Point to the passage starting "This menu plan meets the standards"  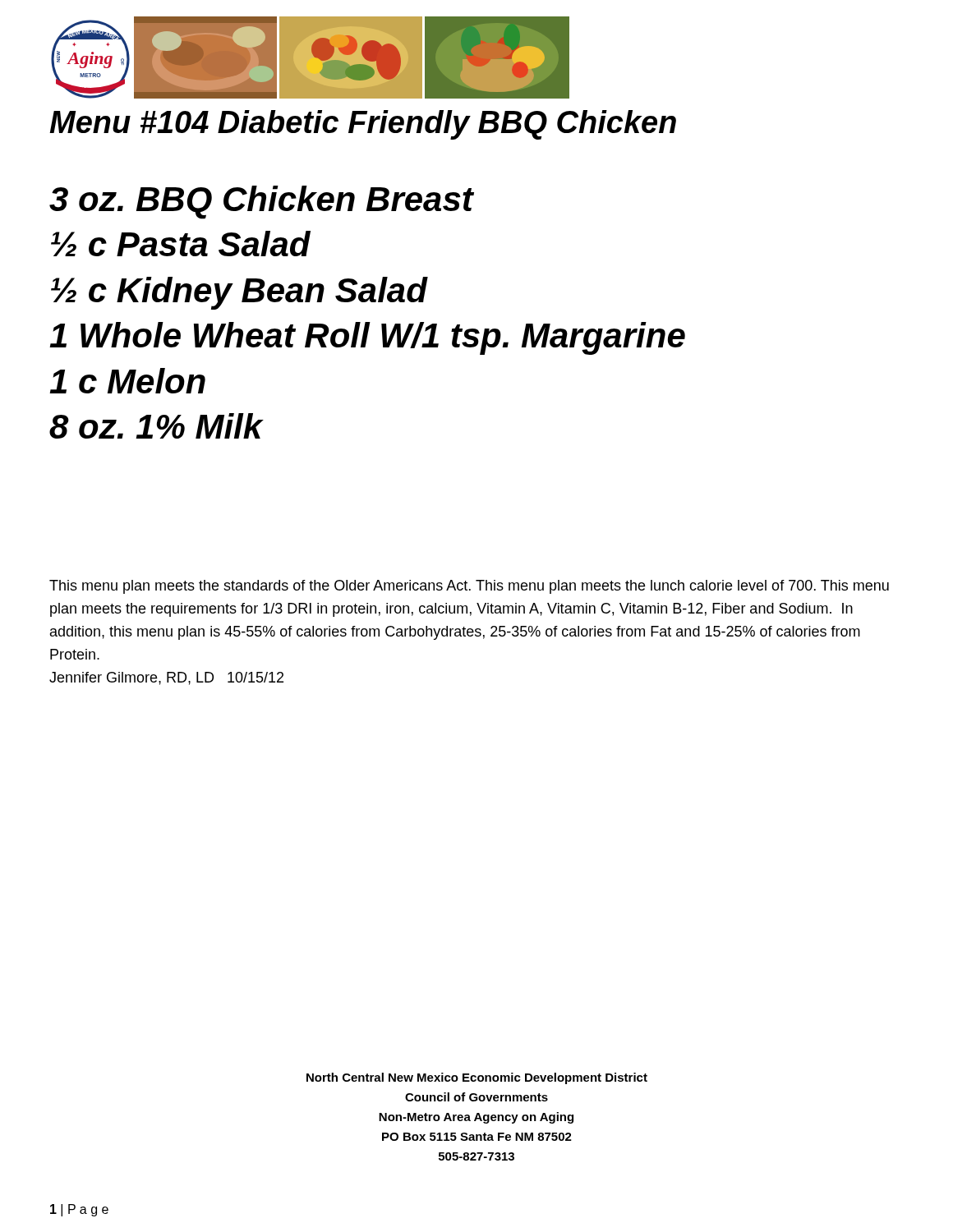(x=476, y=632)
